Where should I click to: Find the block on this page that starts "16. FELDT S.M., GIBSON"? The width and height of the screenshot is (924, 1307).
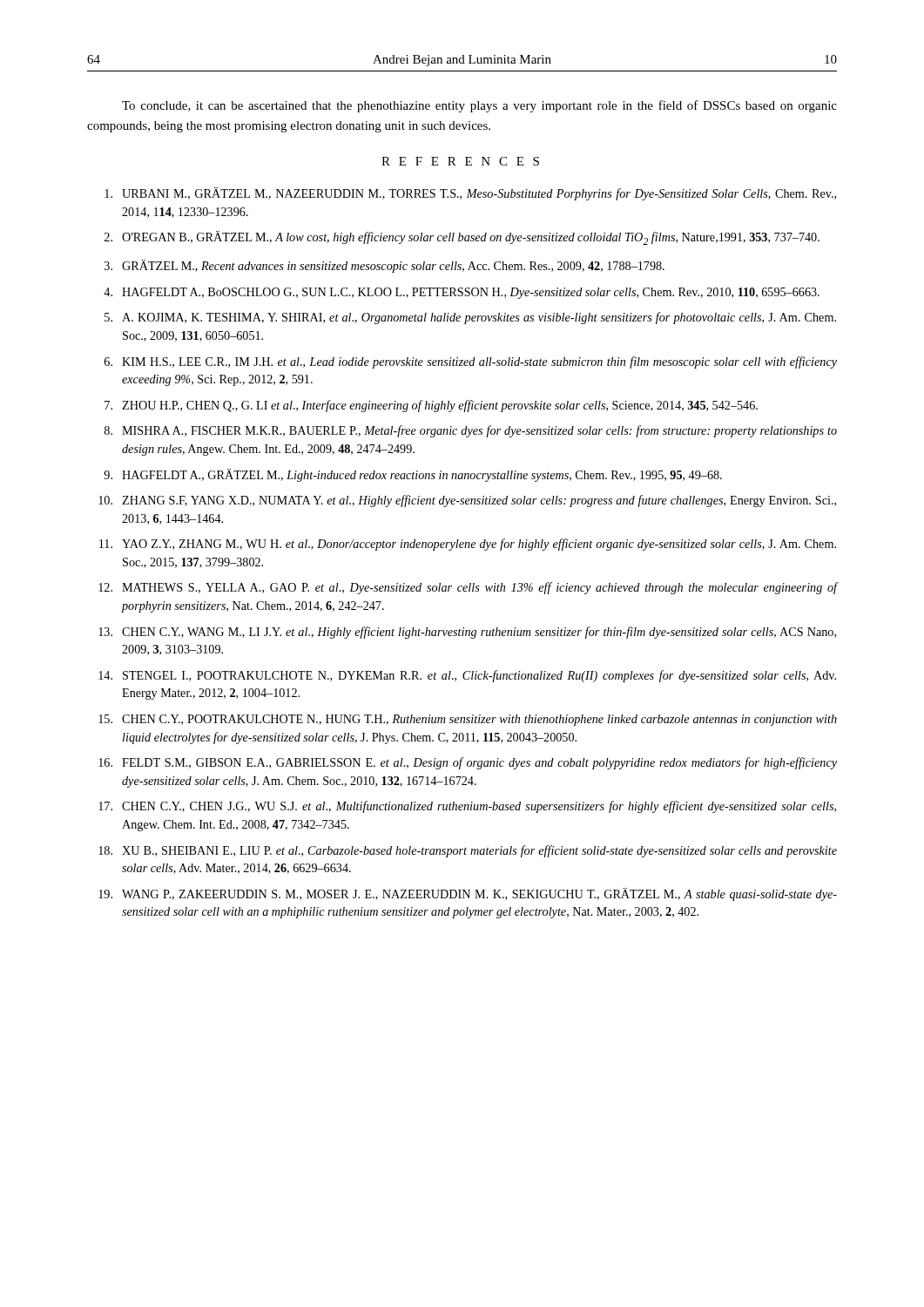[x=462, y=772]
